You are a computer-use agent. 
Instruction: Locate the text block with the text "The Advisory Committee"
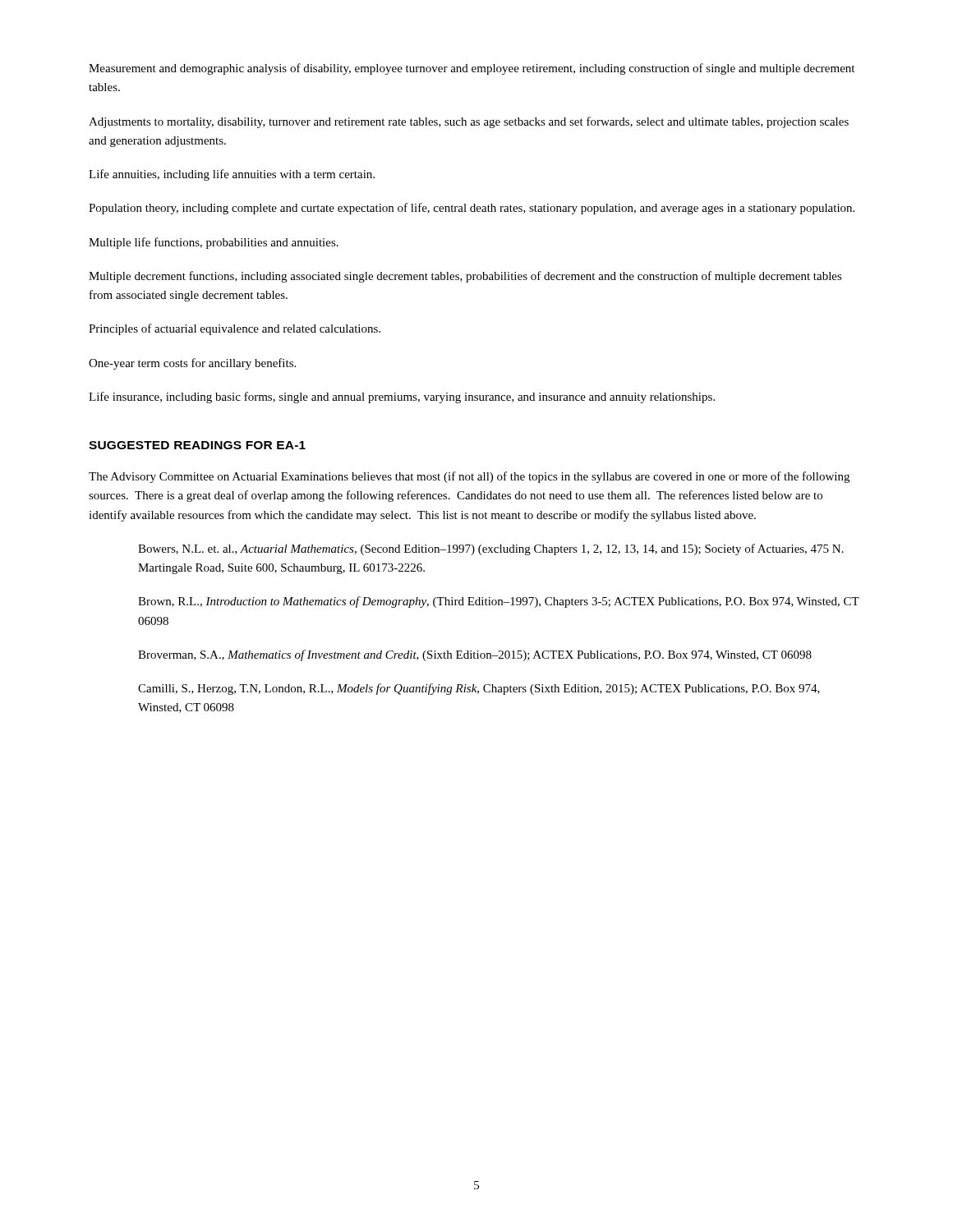pos(469,495)
